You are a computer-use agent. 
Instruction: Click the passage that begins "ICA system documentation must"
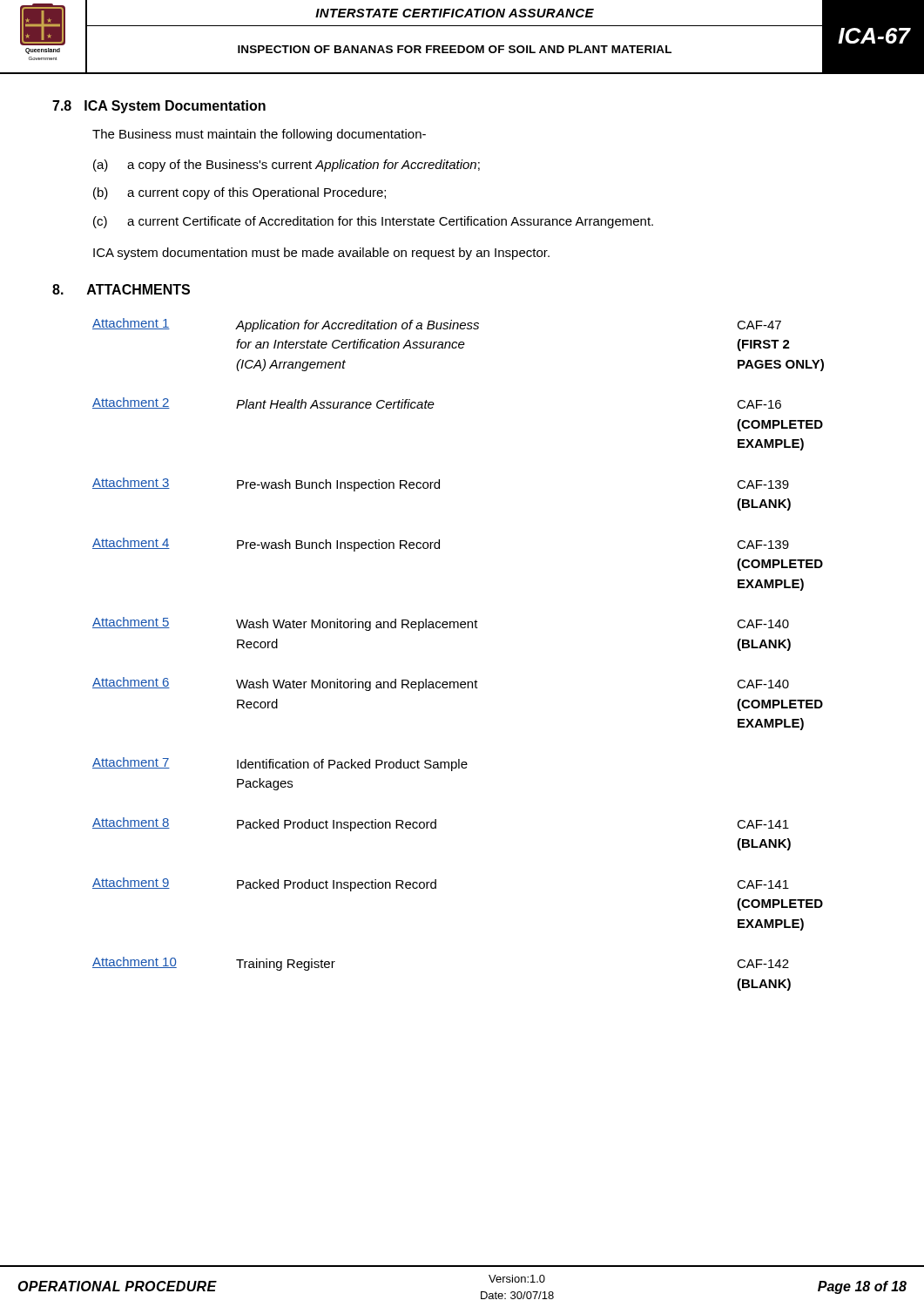(321, 252)
